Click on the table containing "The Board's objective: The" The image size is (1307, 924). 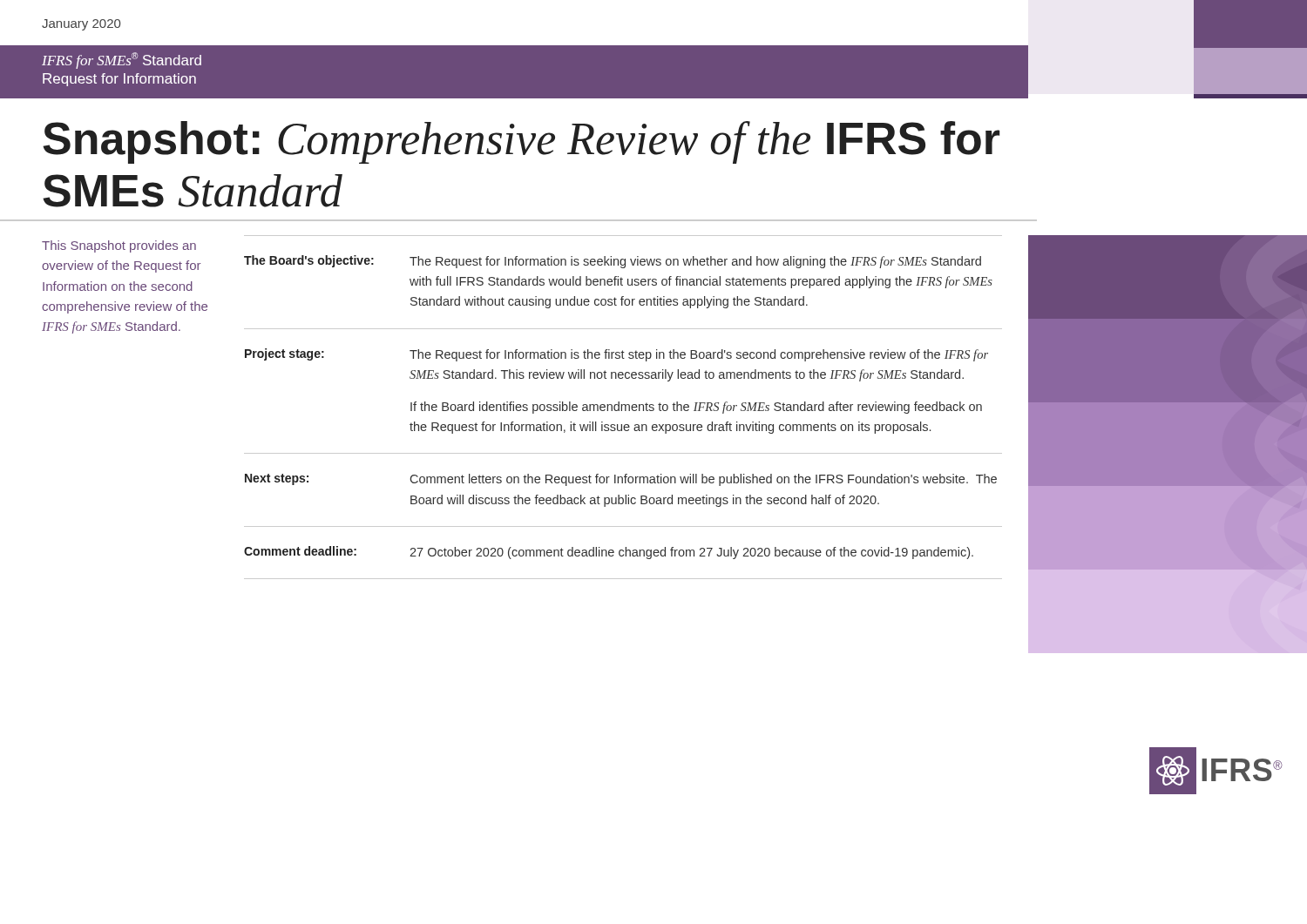623,407
